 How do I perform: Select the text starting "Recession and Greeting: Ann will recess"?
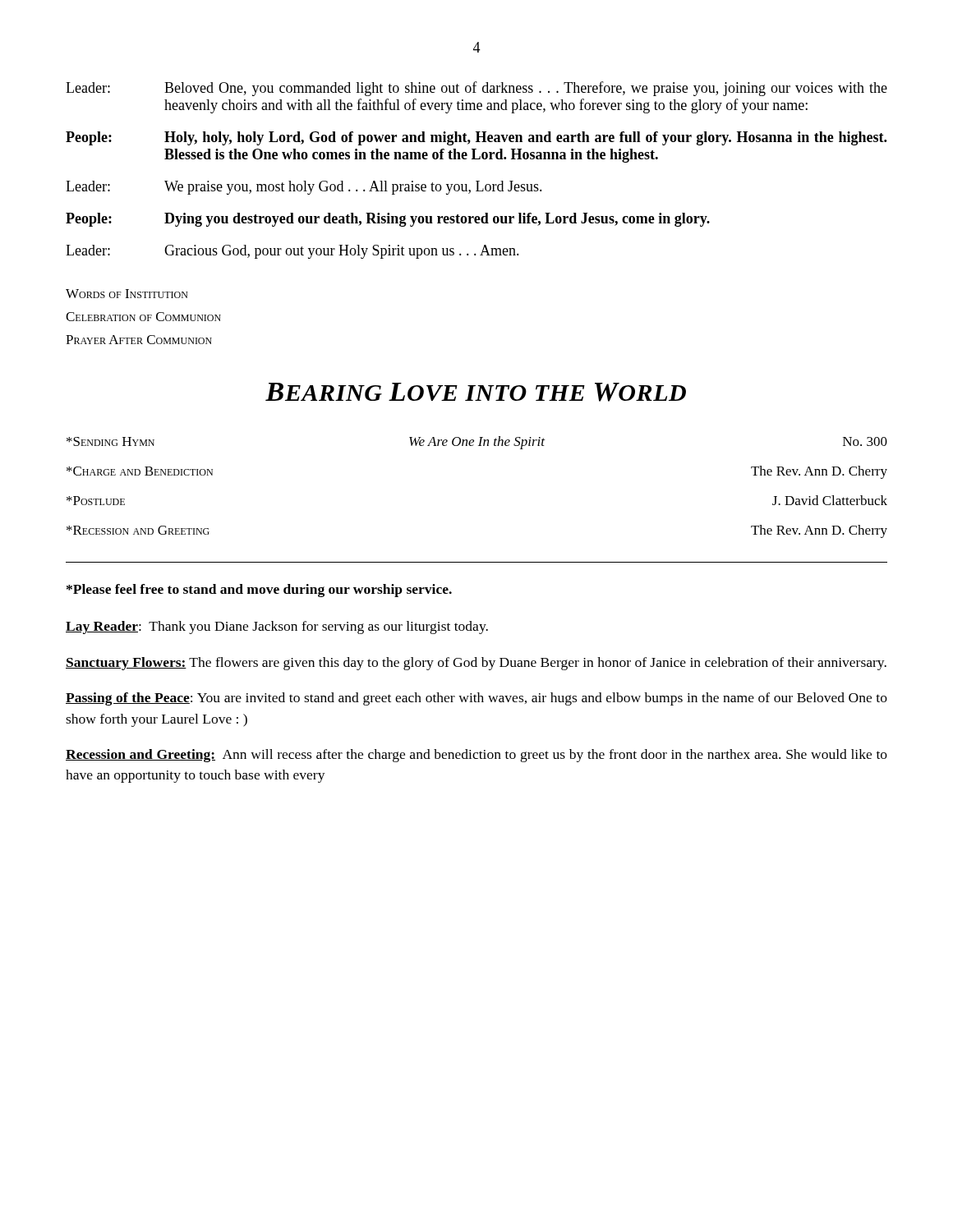point(476,764)
